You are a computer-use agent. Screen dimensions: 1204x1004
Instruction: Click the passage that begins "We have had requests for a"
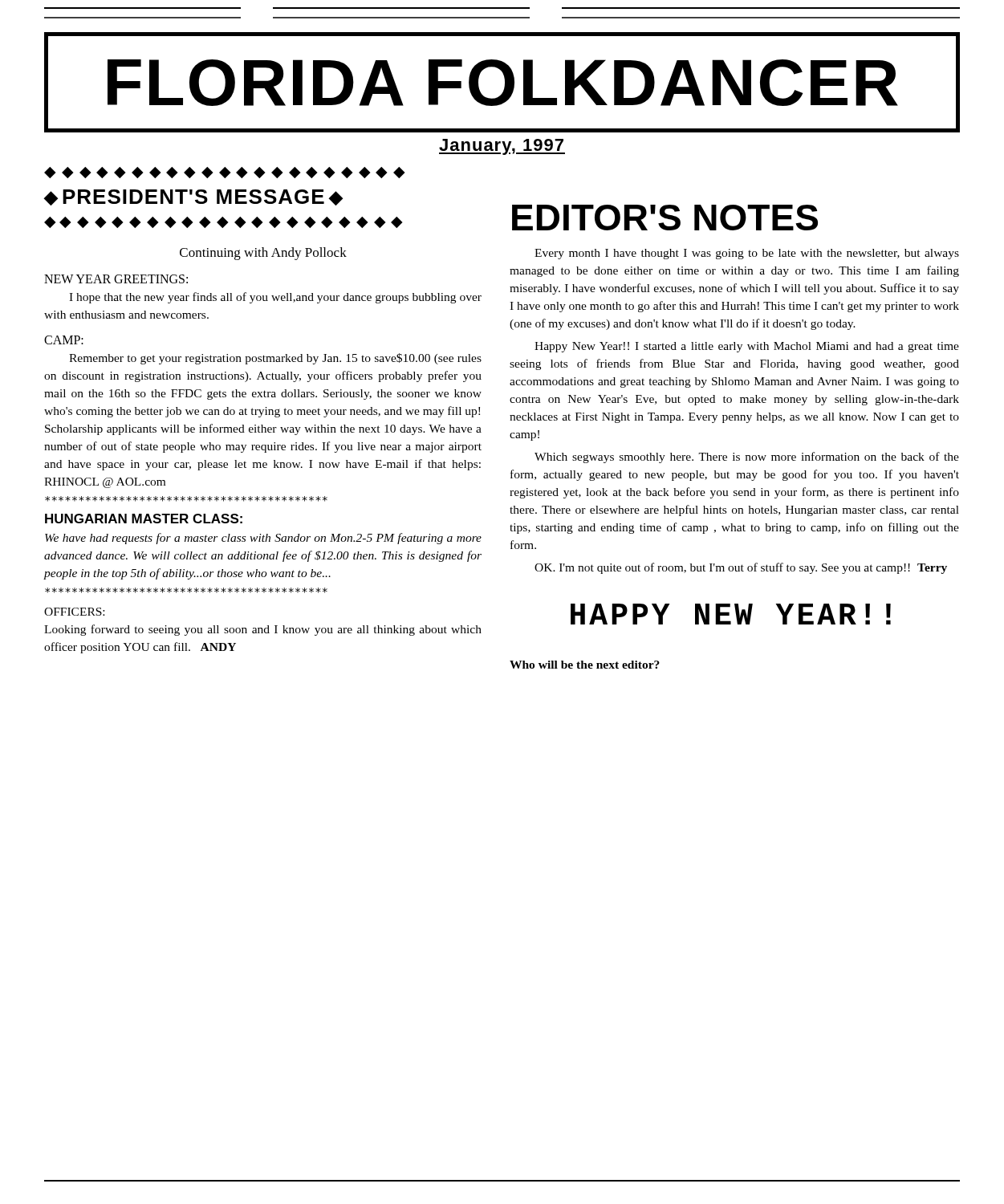coord(263,555)
